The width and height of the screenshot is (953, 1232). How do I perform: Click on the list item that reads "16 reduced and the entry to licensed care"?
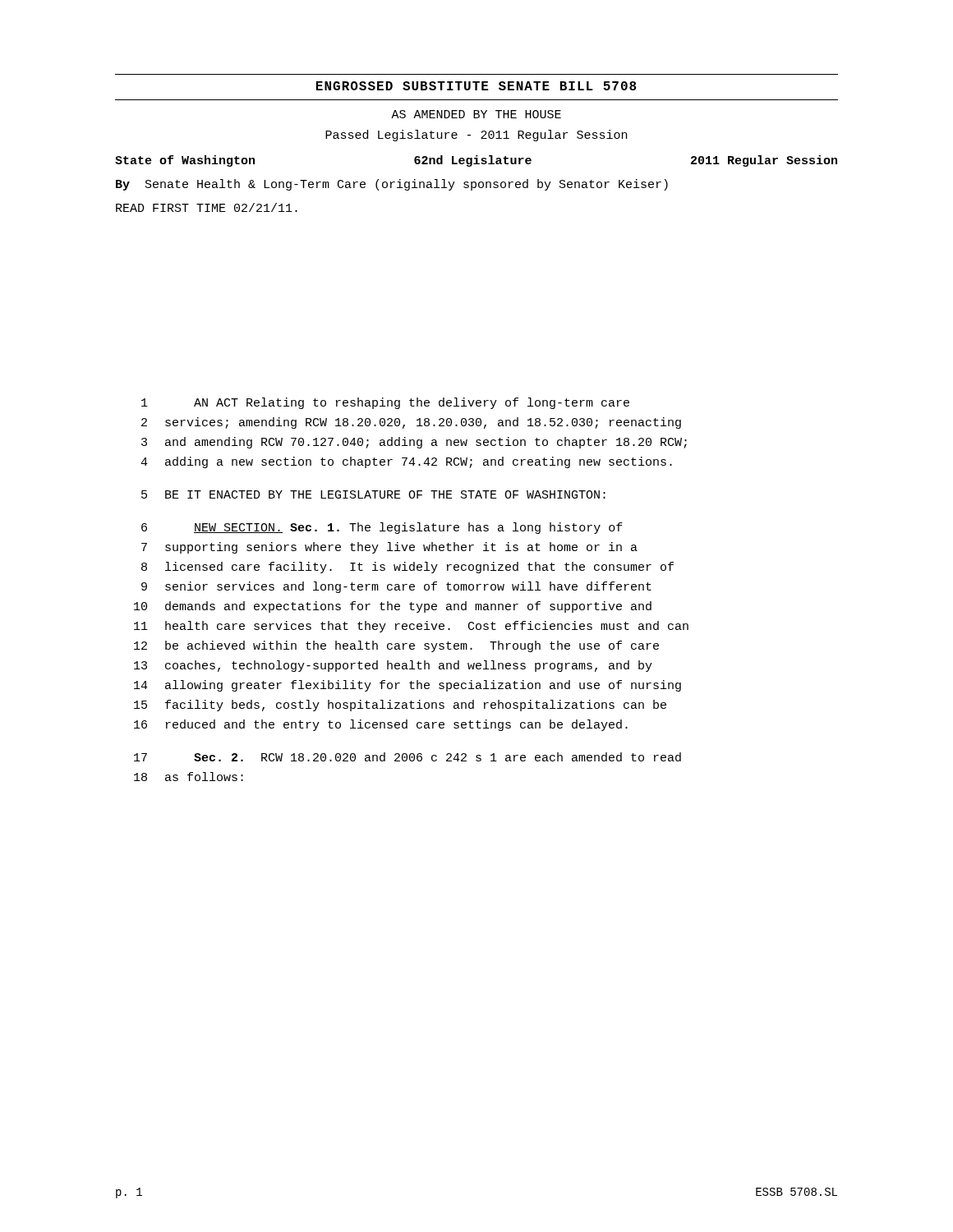tap(476, 726)
